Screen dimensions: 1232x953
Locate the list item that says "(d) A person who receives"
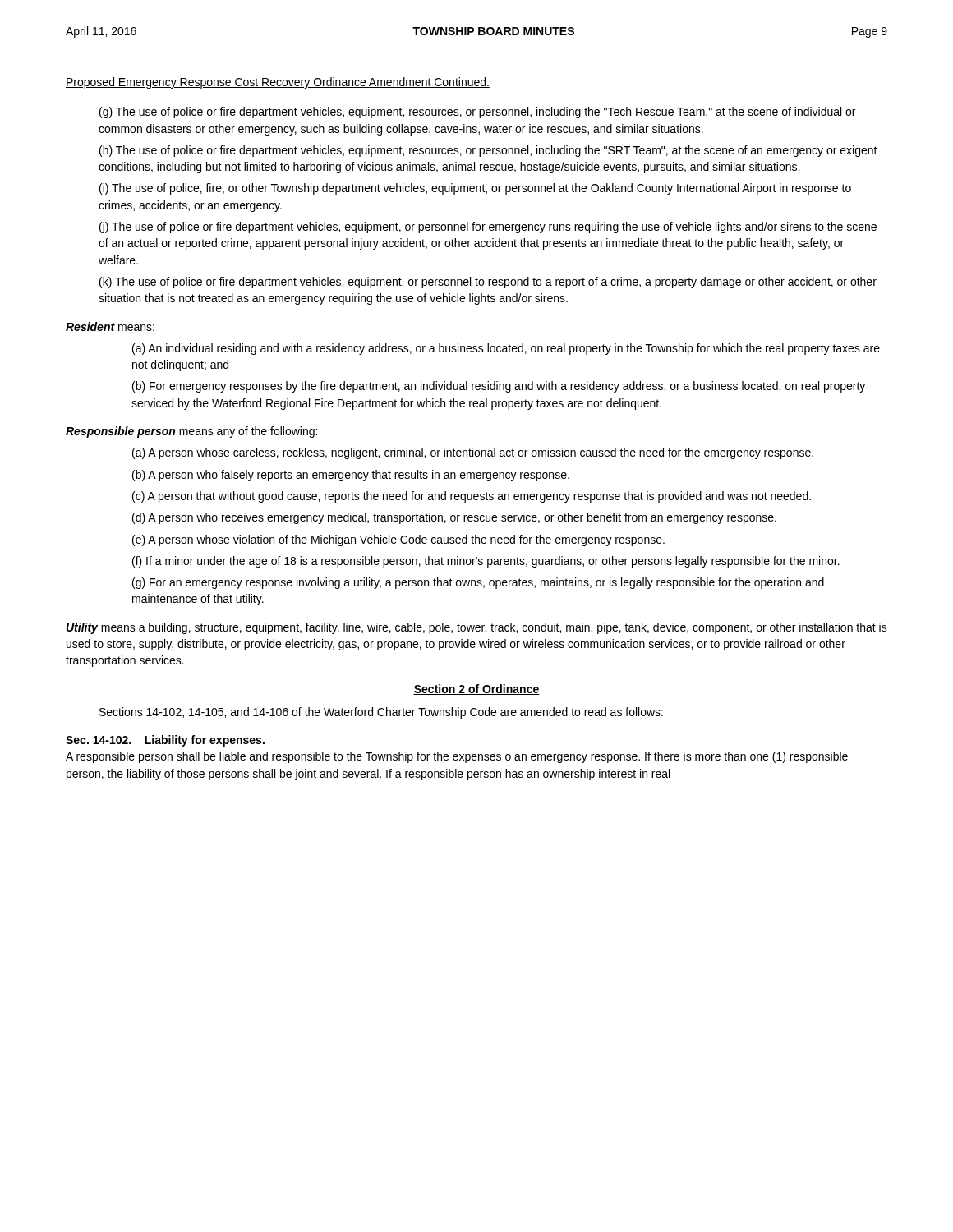coord(454,518)
